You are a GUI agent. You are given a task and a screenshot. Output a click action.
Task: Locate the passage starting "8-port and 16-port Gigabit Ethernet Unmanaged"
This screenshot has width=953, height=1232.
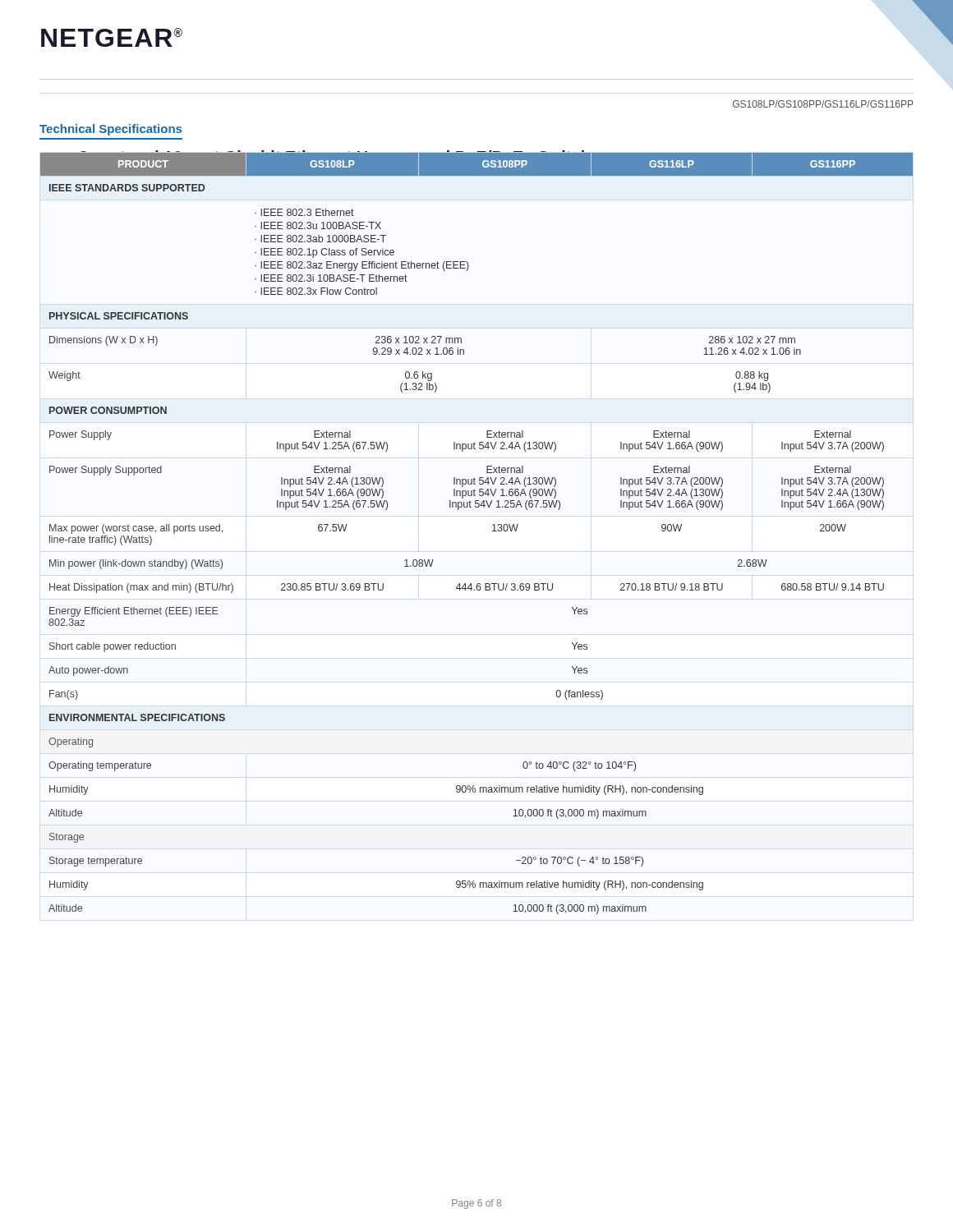pyautogui.click(x=344, y=157)
